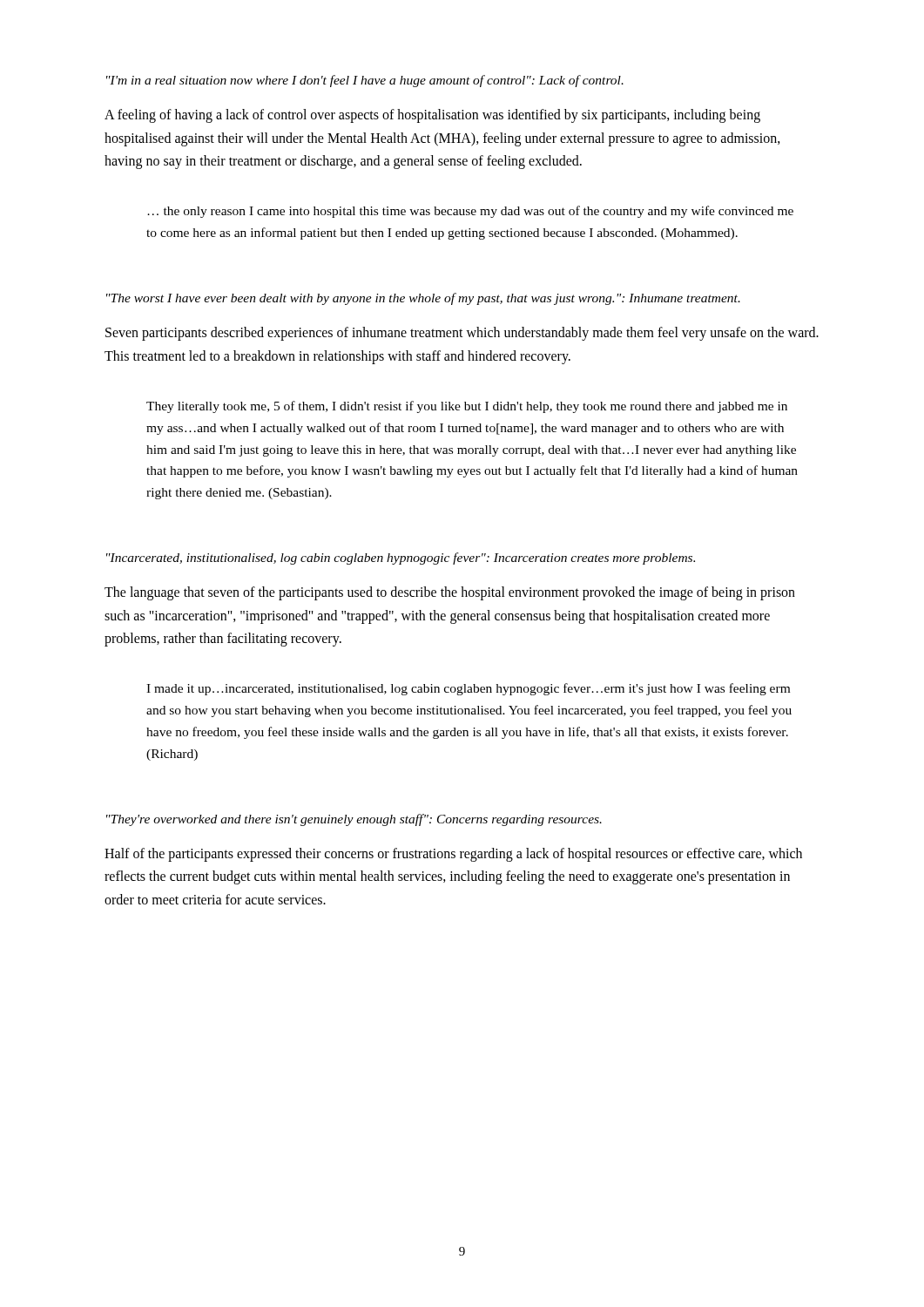This screenshot has width=924, height=1307.
Task: Find the section header on this page that starts ""Incarcerated, institutionalised, log cabin"
Action: click(400, 557)
